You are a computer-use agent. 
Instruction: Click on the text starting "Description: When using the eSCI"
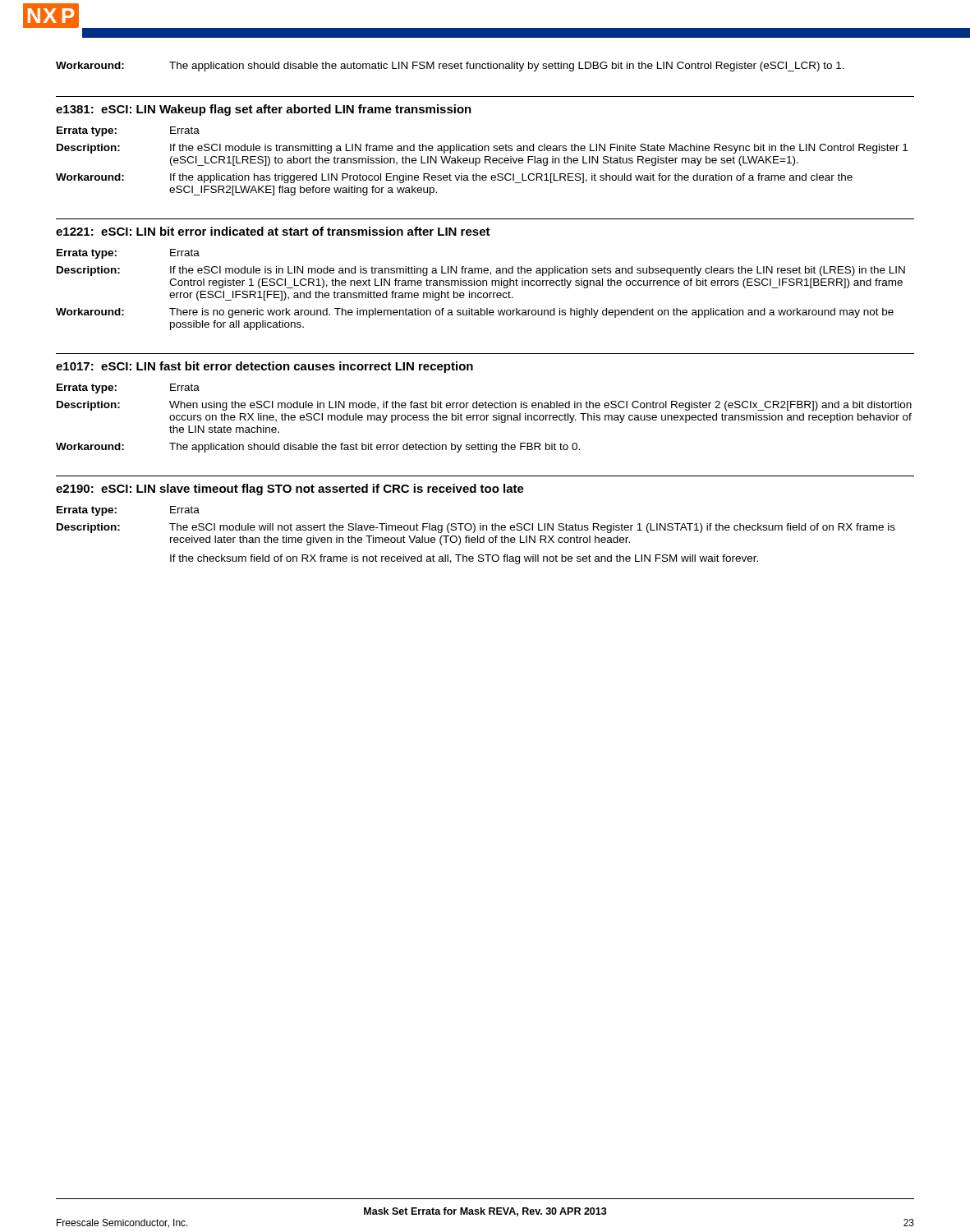pyautogui.click(x=485, y=417)
